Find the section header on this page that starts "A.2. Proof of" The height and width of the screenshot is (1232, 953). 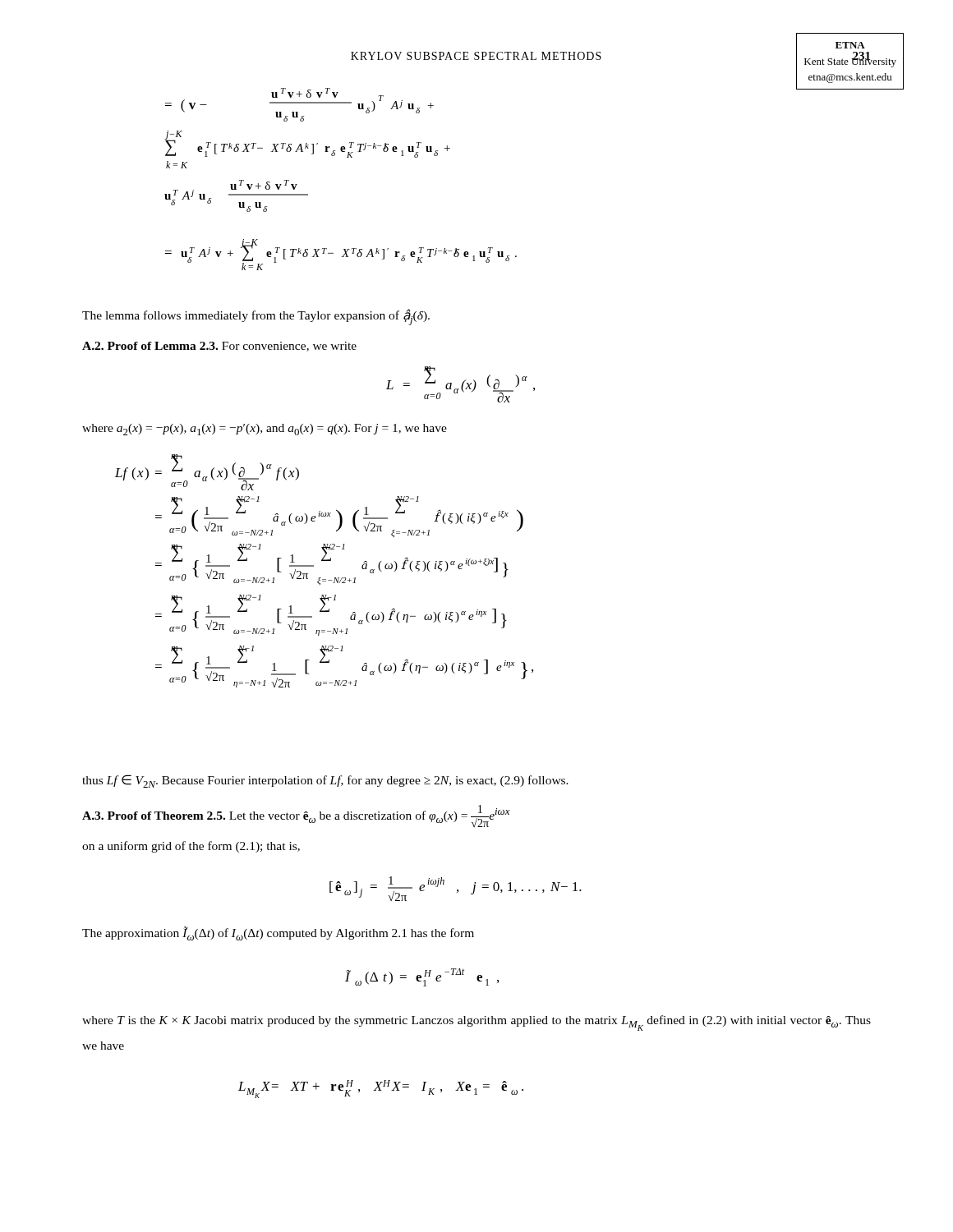click(x=219, y=345)
